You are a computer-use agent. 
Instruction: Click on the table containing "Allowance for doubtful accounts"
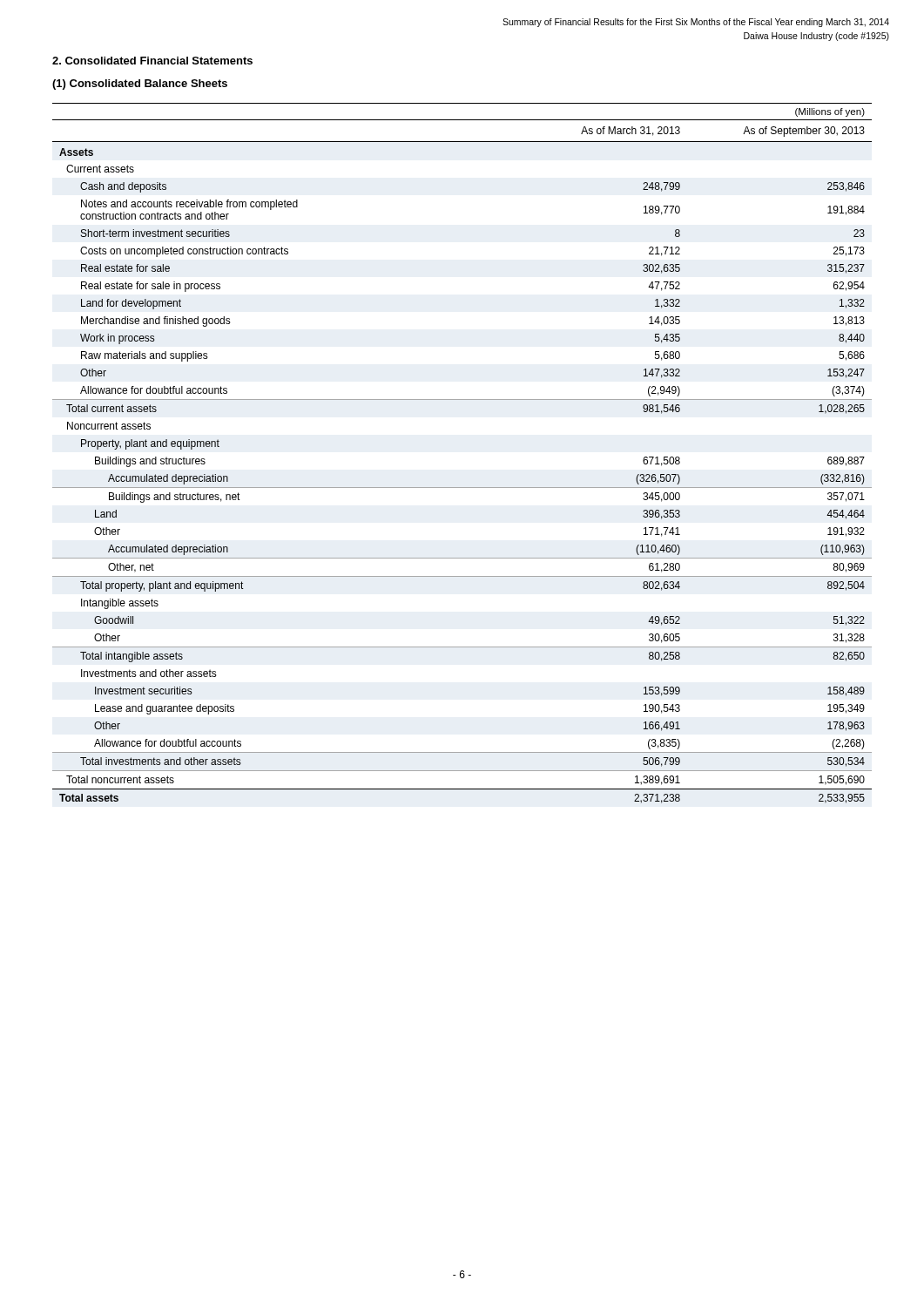[462, 455]
